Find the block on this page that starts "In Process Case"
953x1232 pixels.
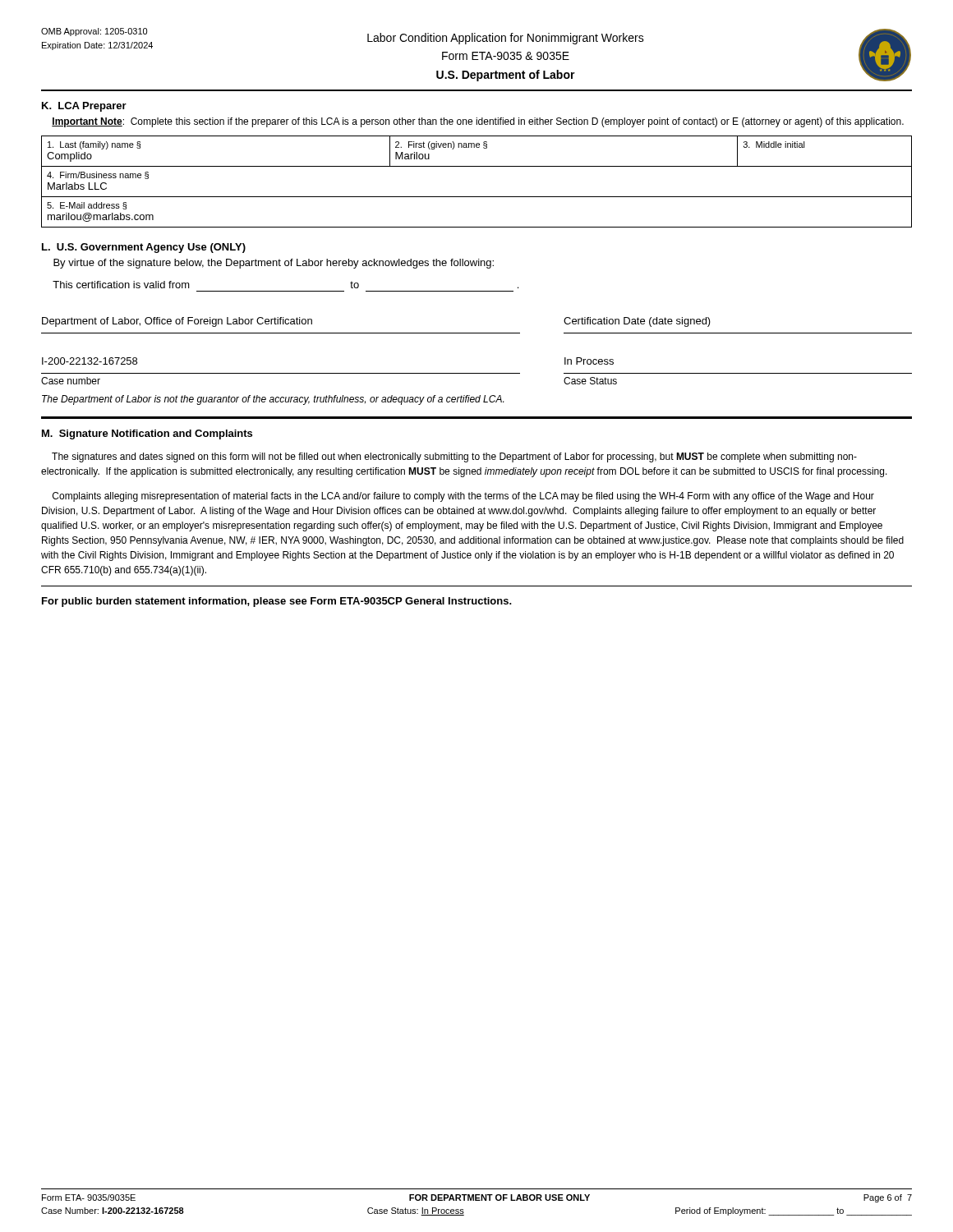coord(738,371)
